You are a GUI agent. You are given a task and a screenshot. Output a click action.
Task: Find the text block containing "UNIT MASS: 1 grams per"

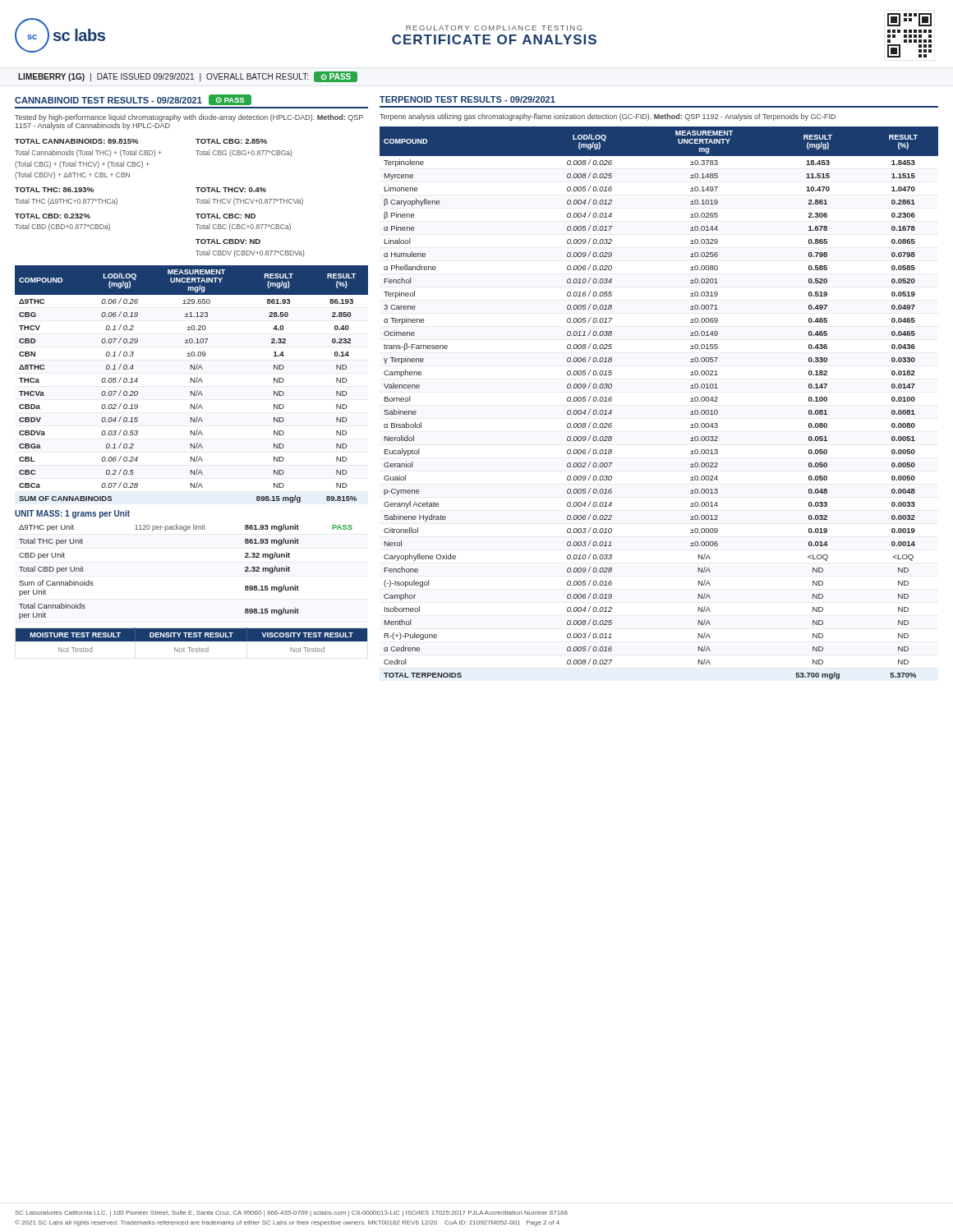click(x=72, y=513)
